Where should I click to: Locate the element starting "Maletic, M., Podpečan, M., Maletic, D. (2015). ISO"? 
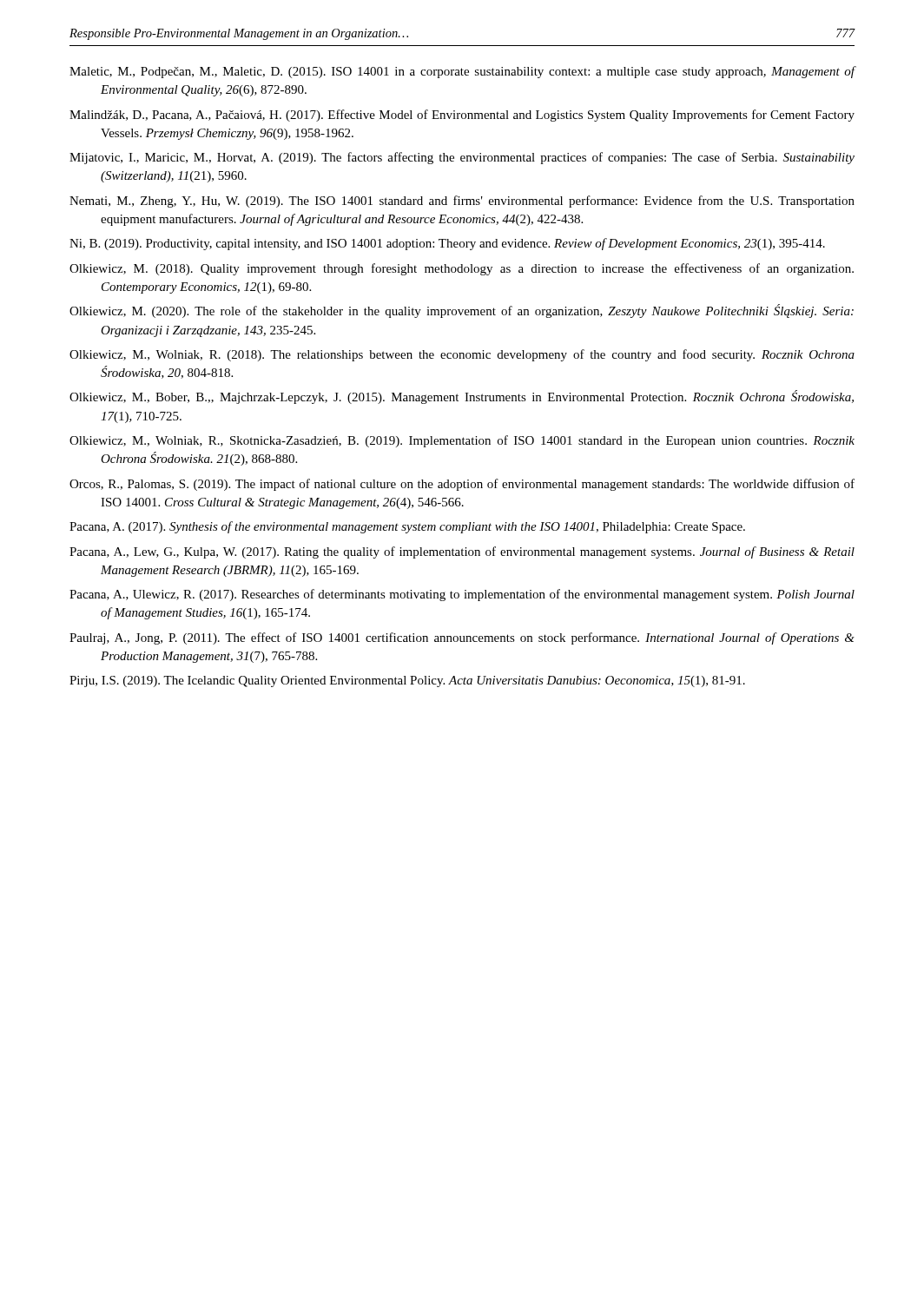tap(462, 80)
